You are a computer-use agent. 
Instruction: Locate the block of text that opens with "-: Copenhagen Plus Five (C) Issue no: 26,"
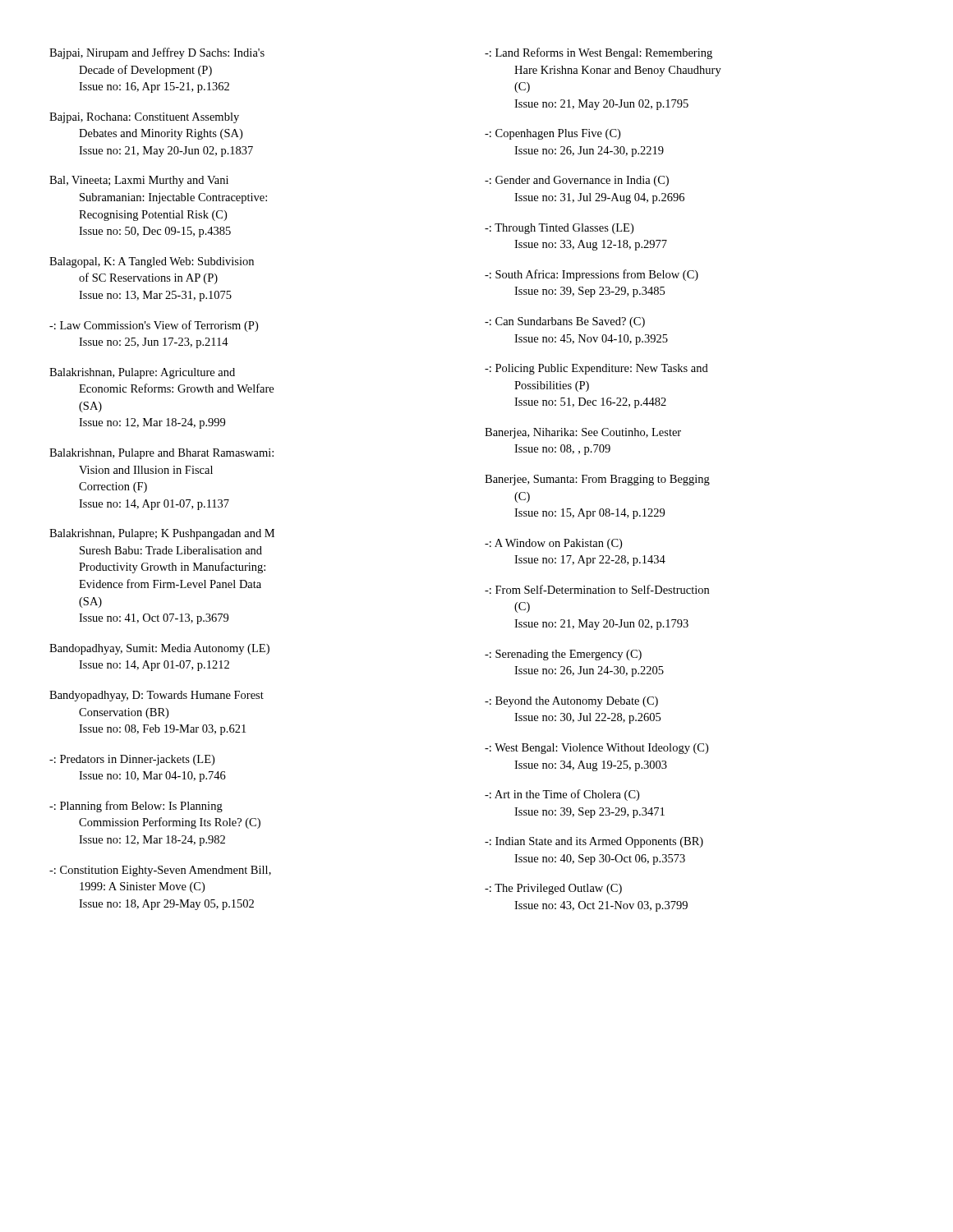tap(552, 134)
